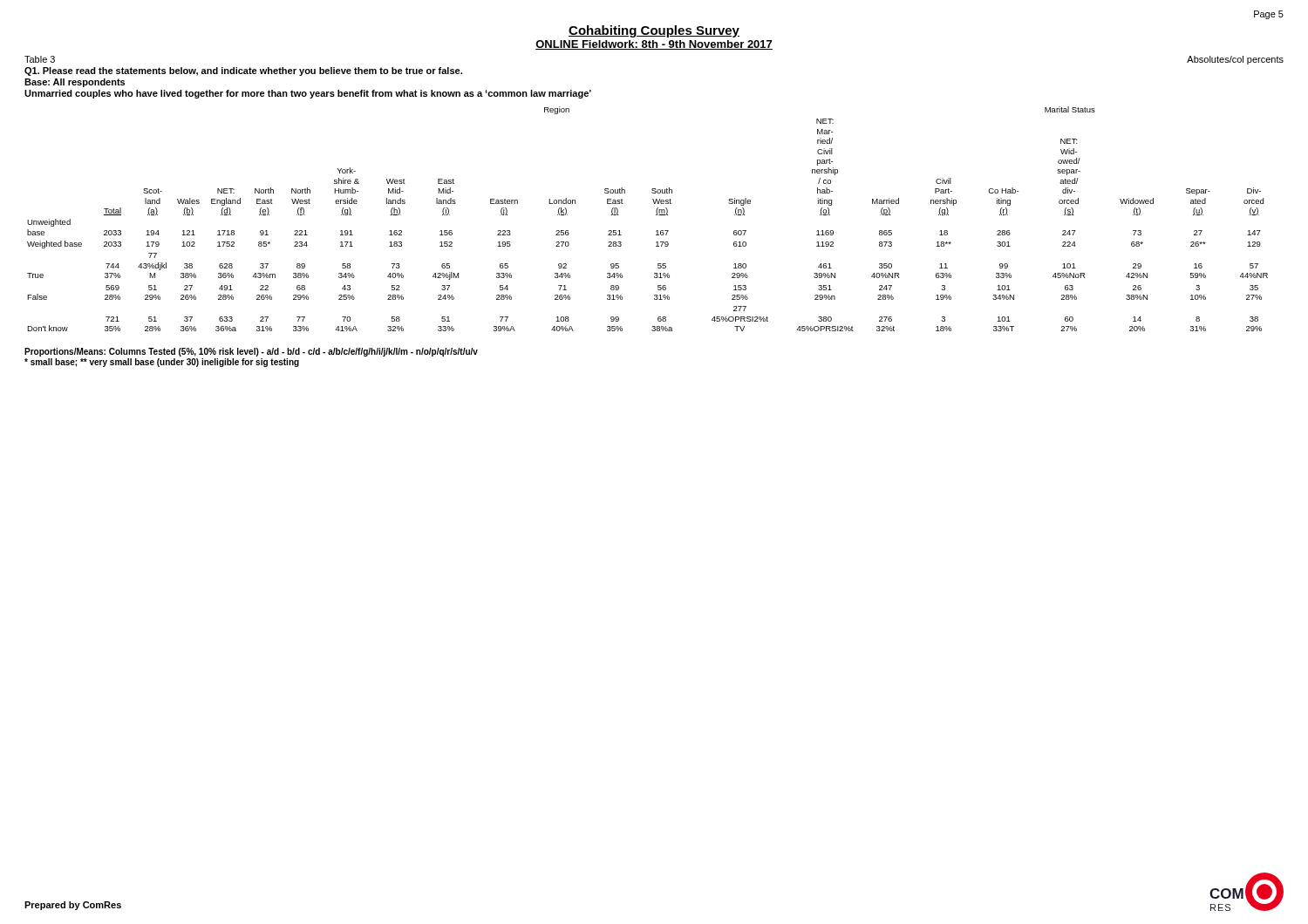Find the title that reads "Cohabiting Couples Survey ONLINE Fieldwork: 8th"
This screenshot has width=1308, height=924.
pos(654,37)
